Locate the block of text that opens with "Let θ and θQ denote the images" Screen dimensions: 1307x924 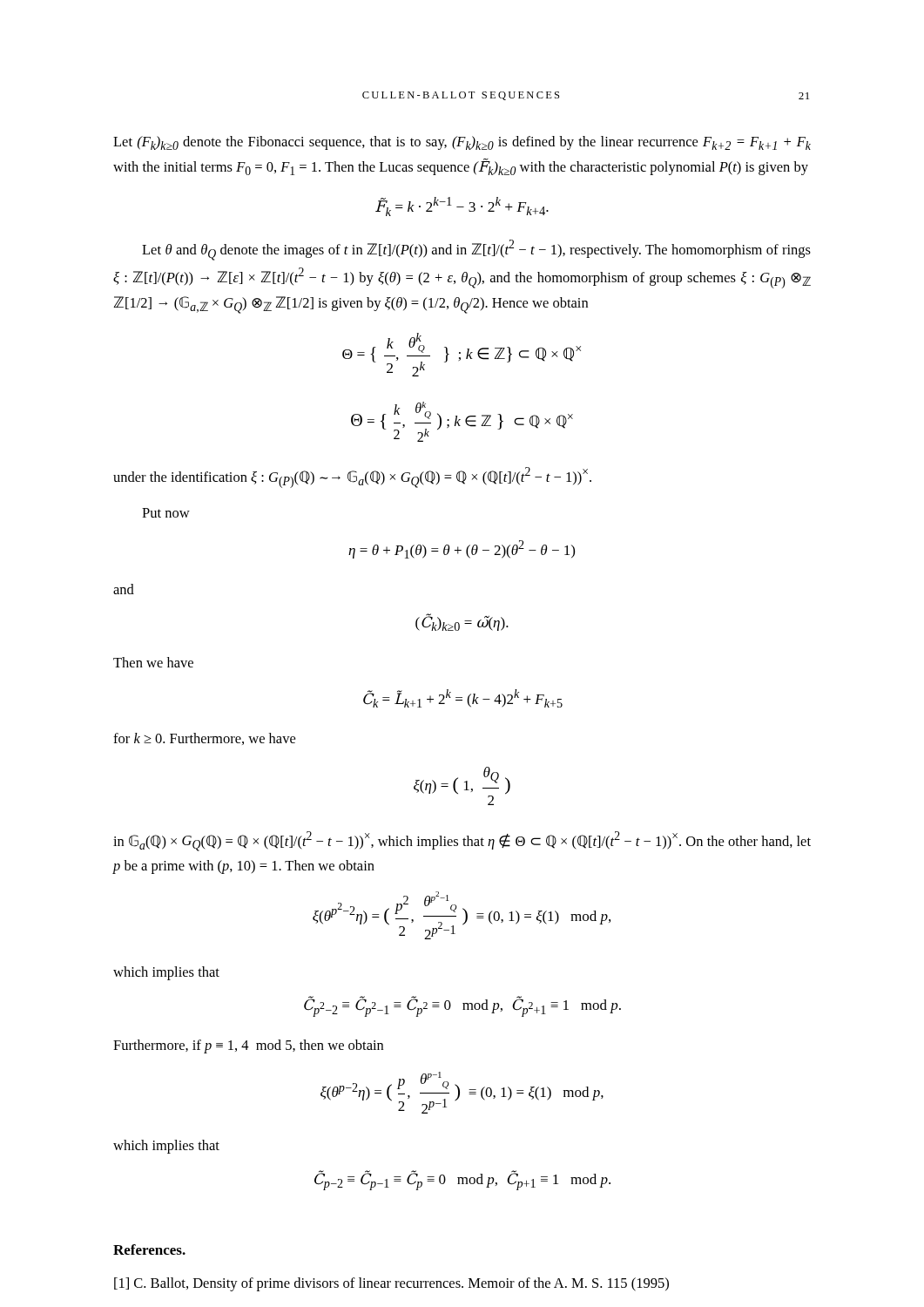(462, 276)
